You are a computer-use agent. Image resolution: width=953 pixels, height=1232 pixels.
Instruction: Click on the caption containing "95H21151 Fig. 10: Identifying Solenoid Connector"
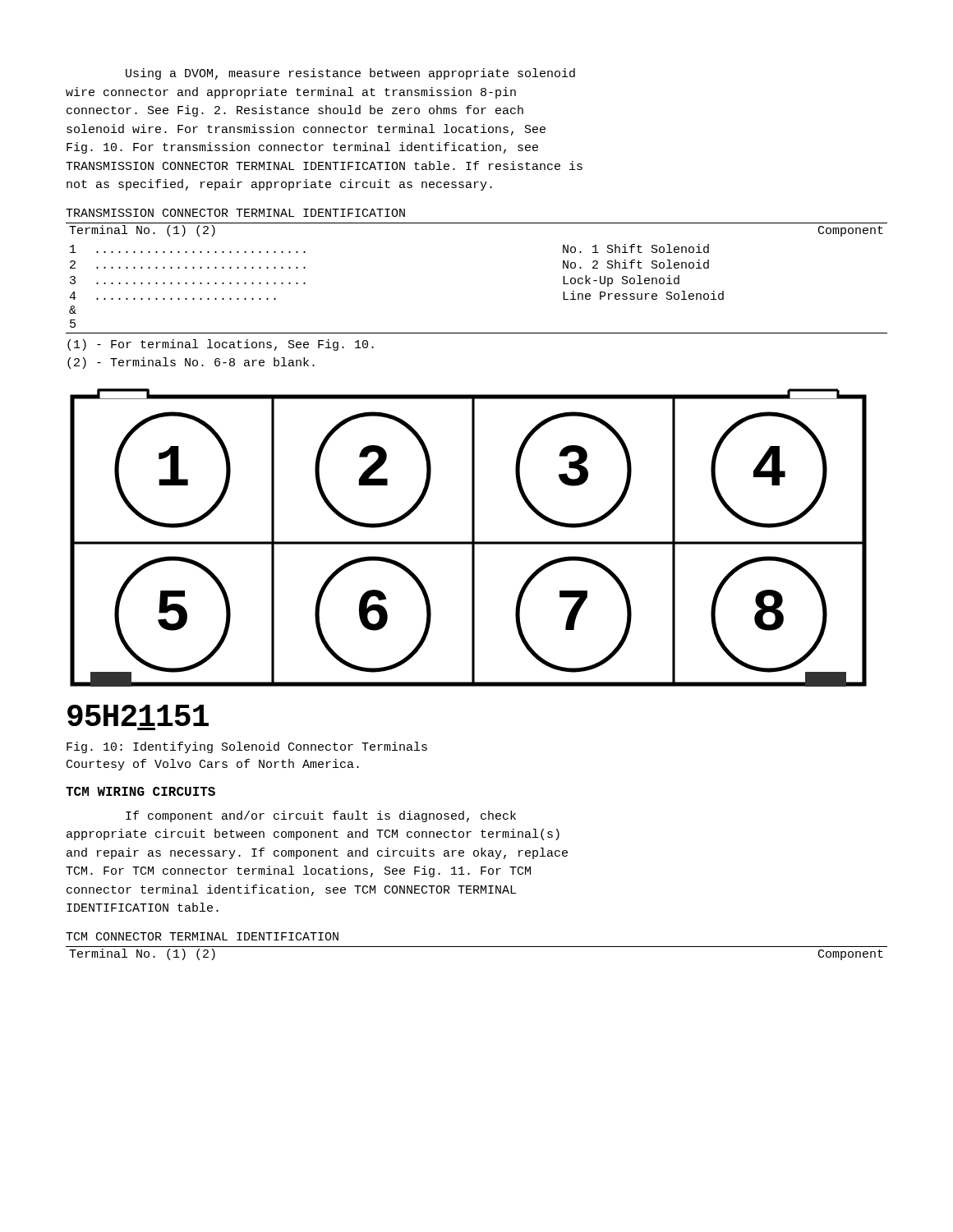point(247,736)
